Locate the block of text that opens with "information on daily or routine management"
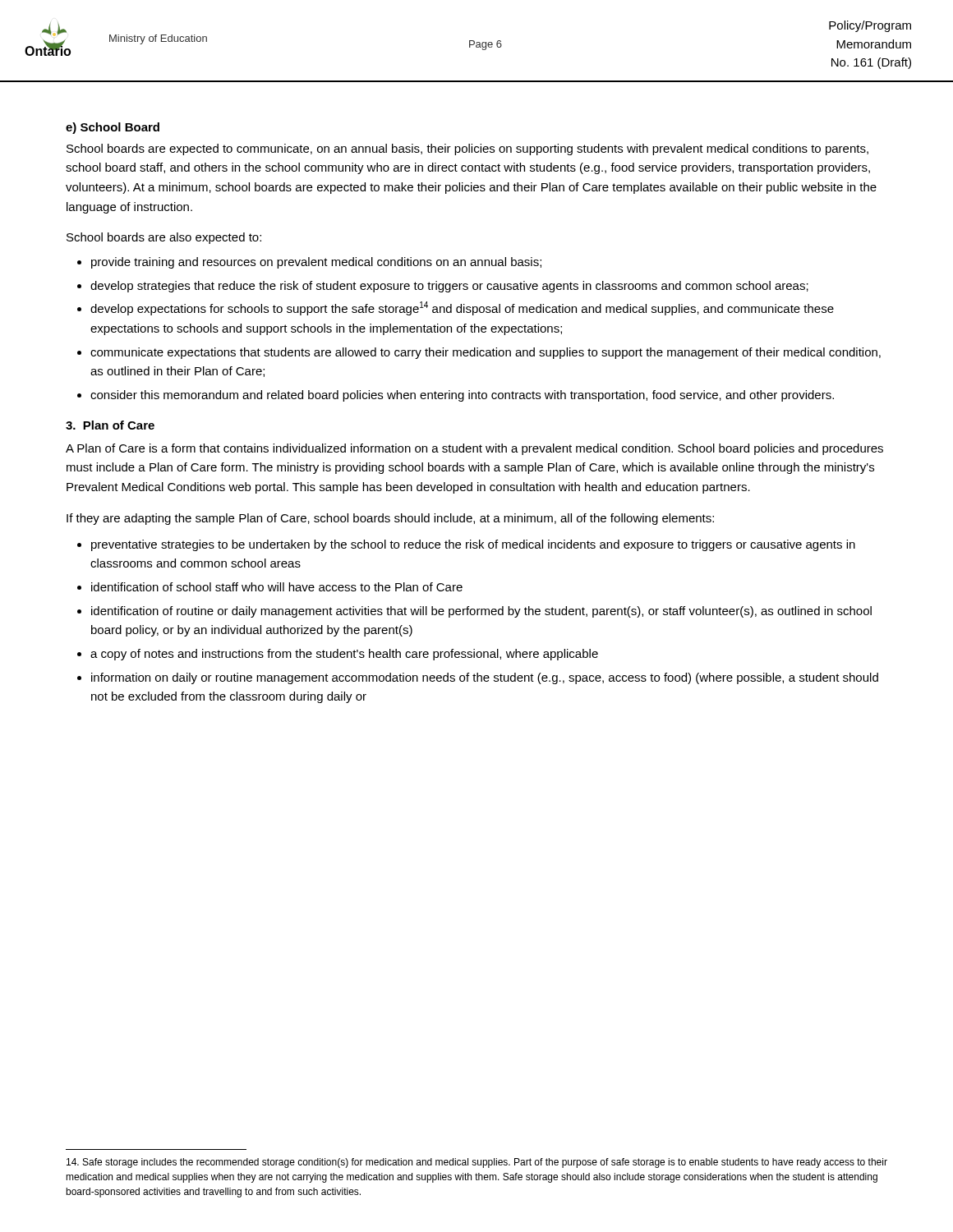Viewport: 953px width, 1232px height. [485, 687]
